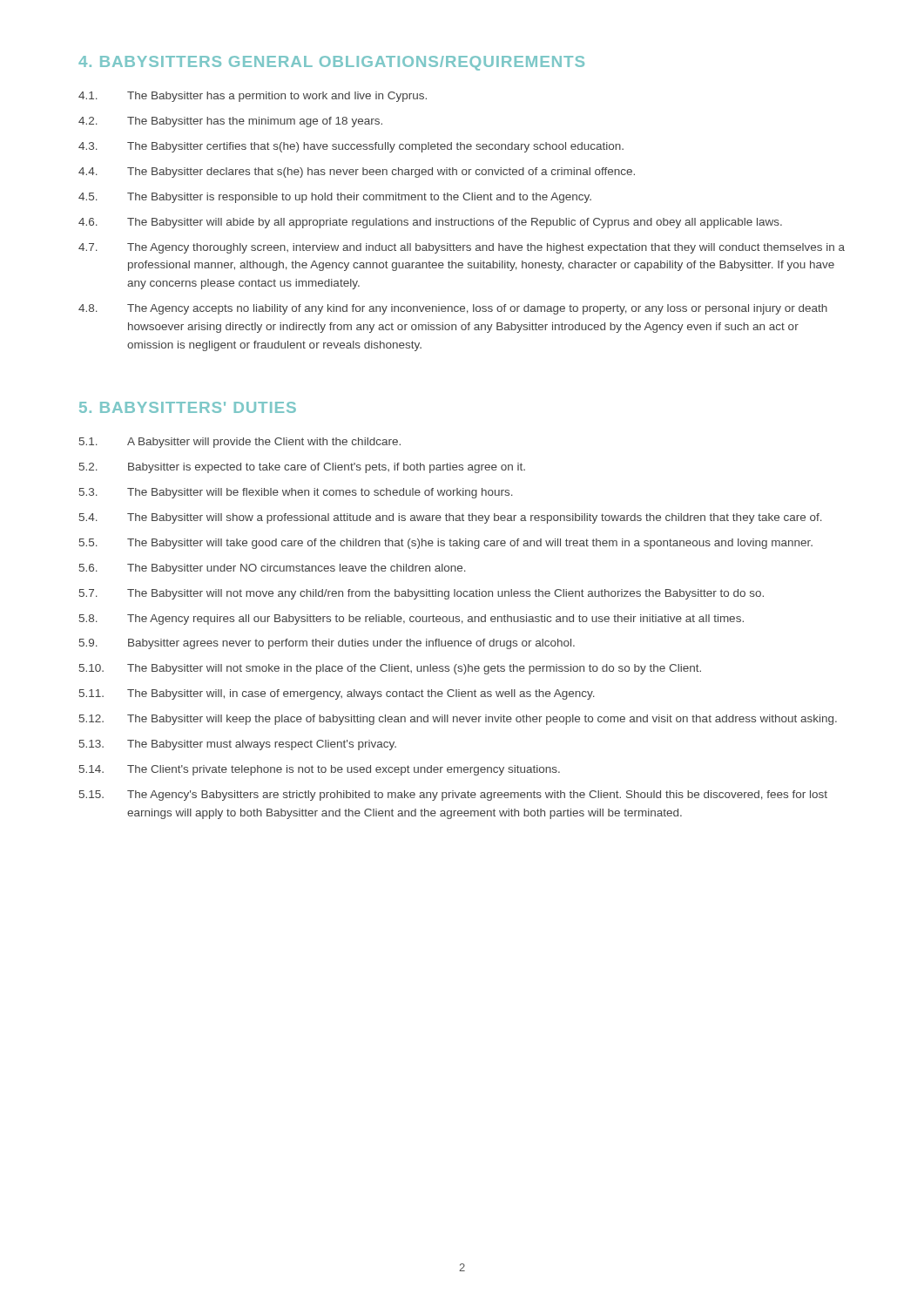Find "5. BABYSITTERS' DUTIES" on this page

pyautogui.click(x=188, y=407)
